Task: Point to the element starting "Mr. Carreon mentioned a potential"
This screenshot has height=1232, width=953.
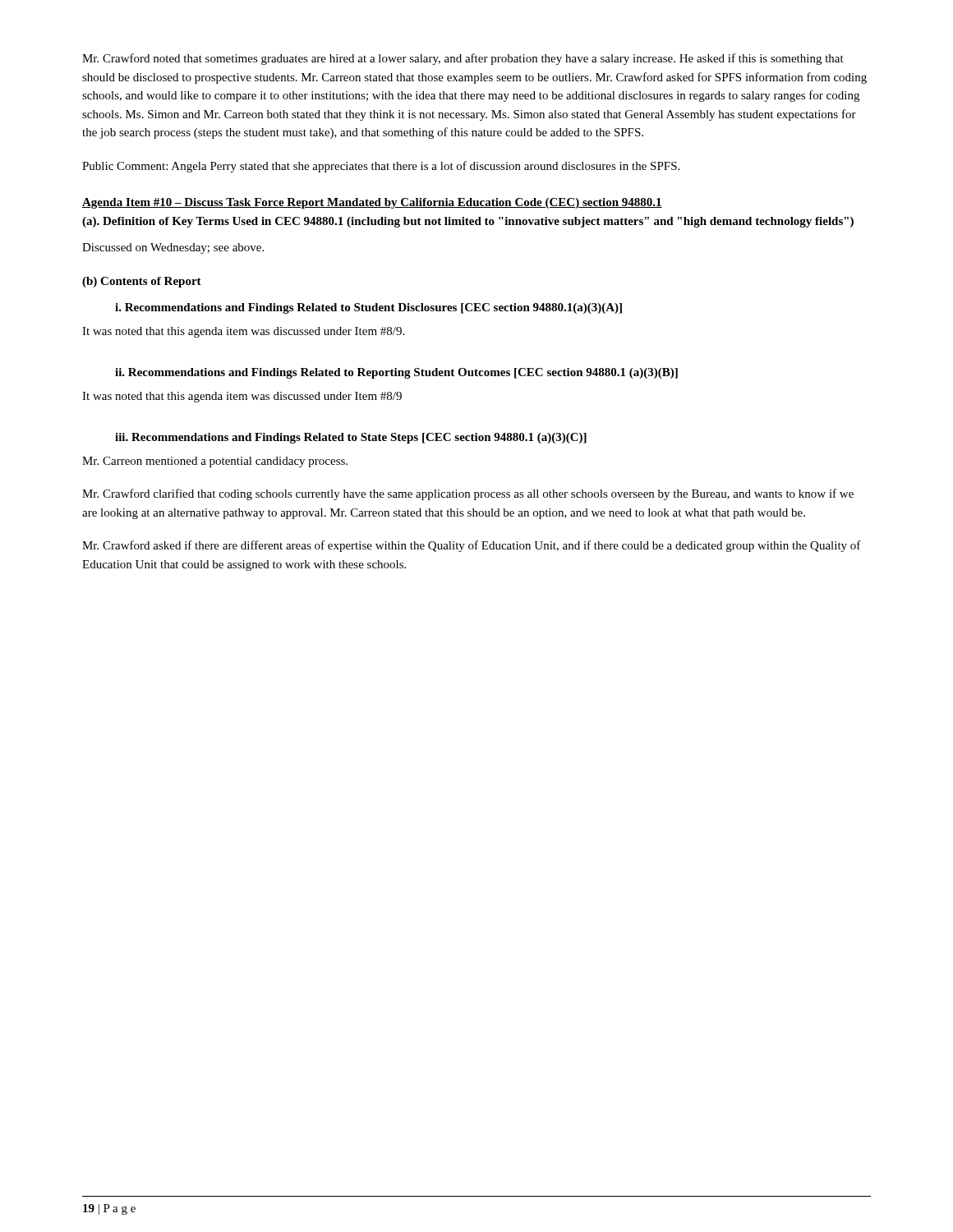Action: click(215, 460)
